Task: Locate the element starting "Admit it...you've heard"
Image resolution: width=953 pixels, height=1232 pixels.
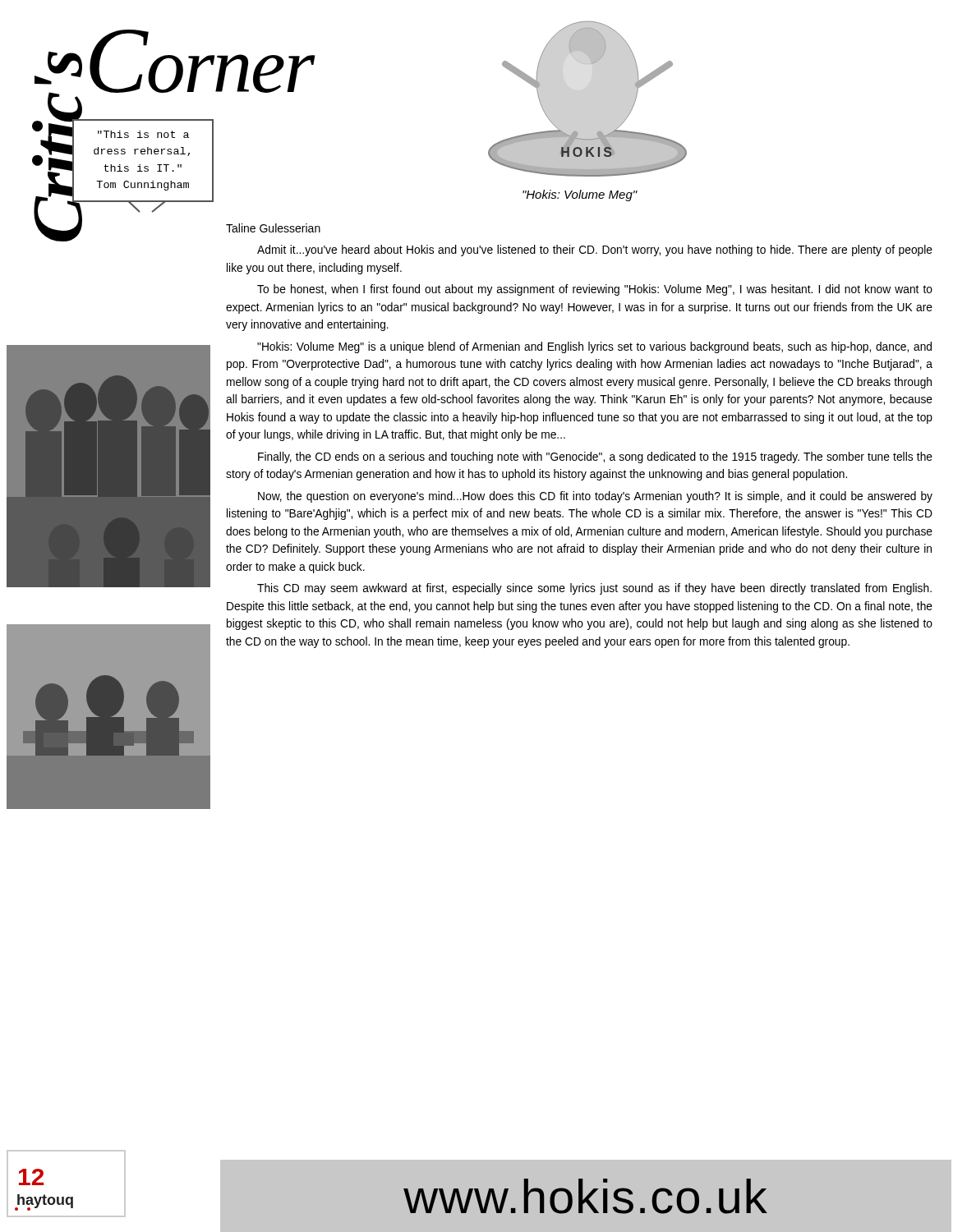Action: click(579, 446)
